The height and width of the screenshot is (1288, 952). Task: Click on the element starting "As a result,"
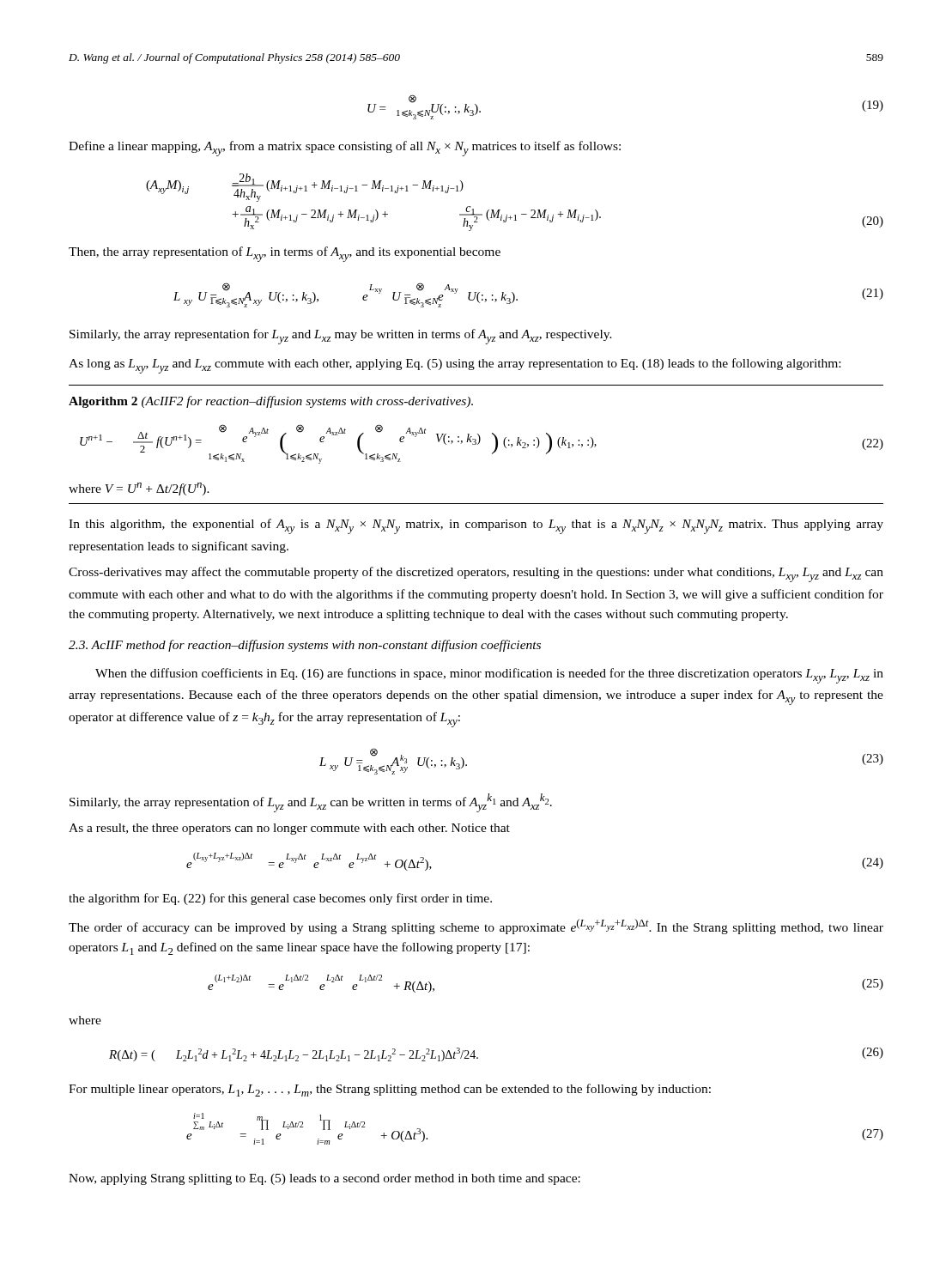click(x=289, y=827)
